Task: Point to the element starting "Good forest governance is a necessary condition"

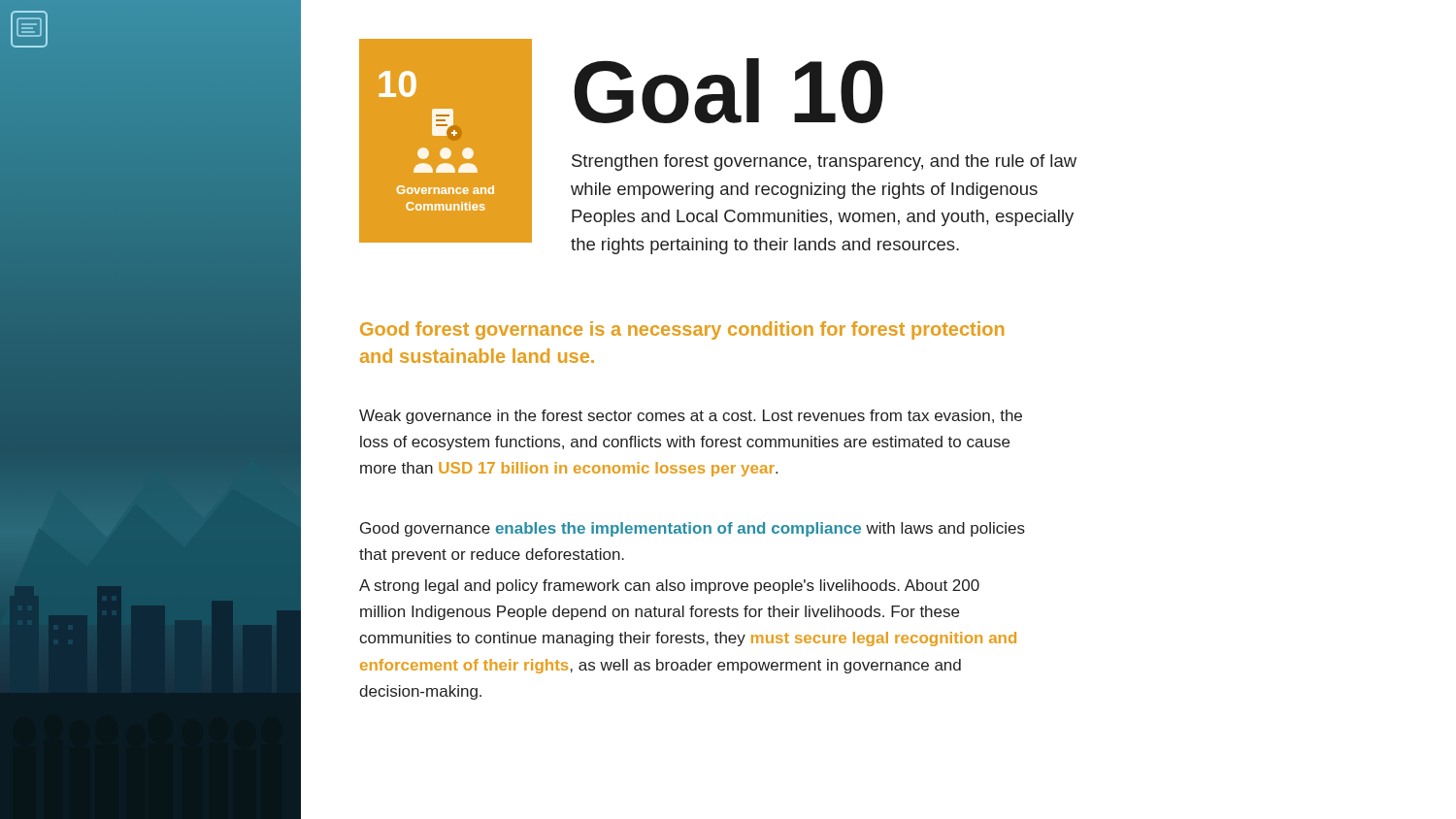Action: [x=878, y=343]
